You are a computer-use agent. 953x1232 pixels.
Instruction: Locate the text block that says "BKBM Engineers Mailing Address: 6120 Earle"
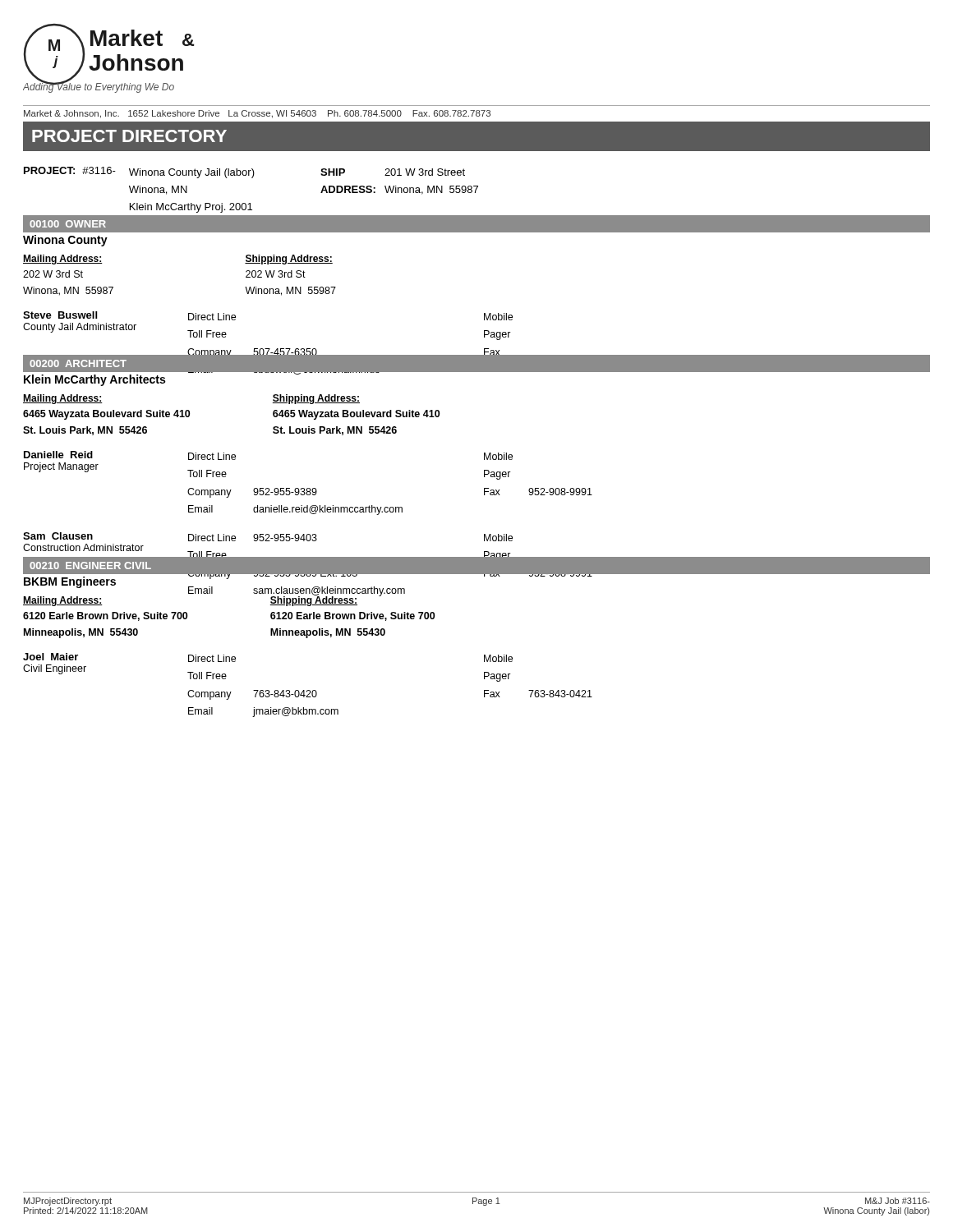click(x=476, y=648)
